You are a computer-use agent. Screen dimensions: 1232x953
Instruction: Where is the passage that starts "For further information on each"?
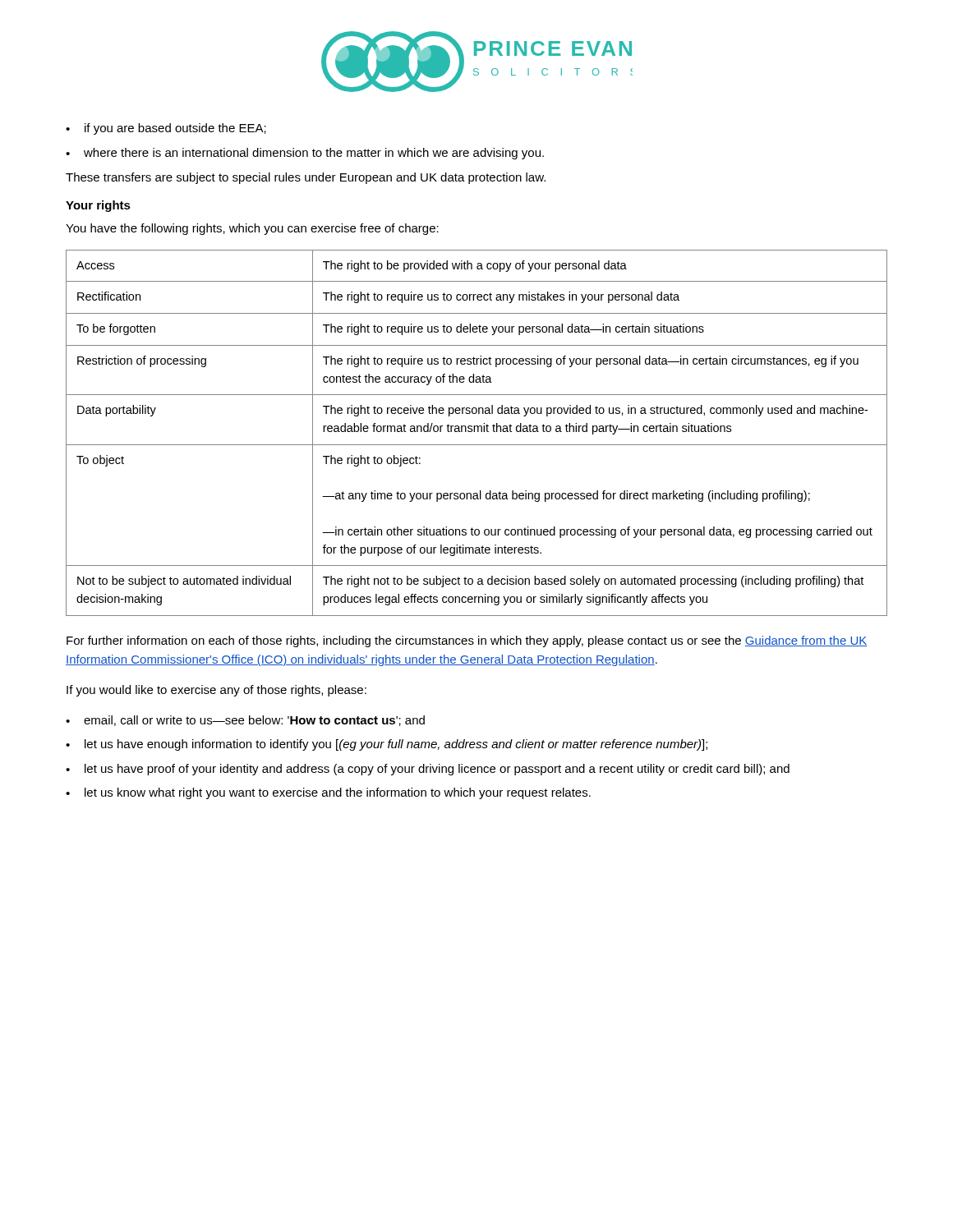coord(466,650)
